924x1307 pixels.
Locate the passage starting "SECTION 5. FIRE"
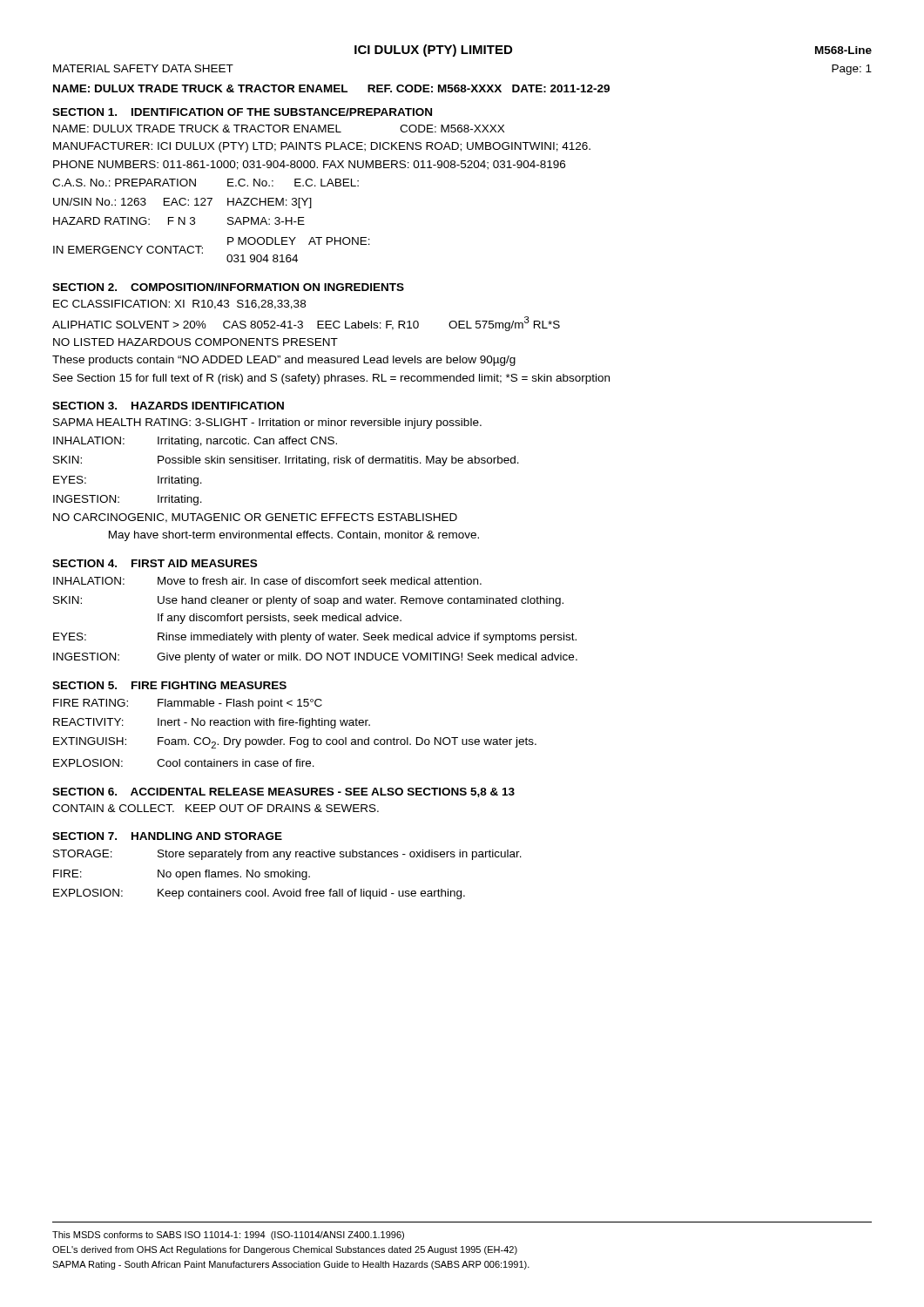170,685
